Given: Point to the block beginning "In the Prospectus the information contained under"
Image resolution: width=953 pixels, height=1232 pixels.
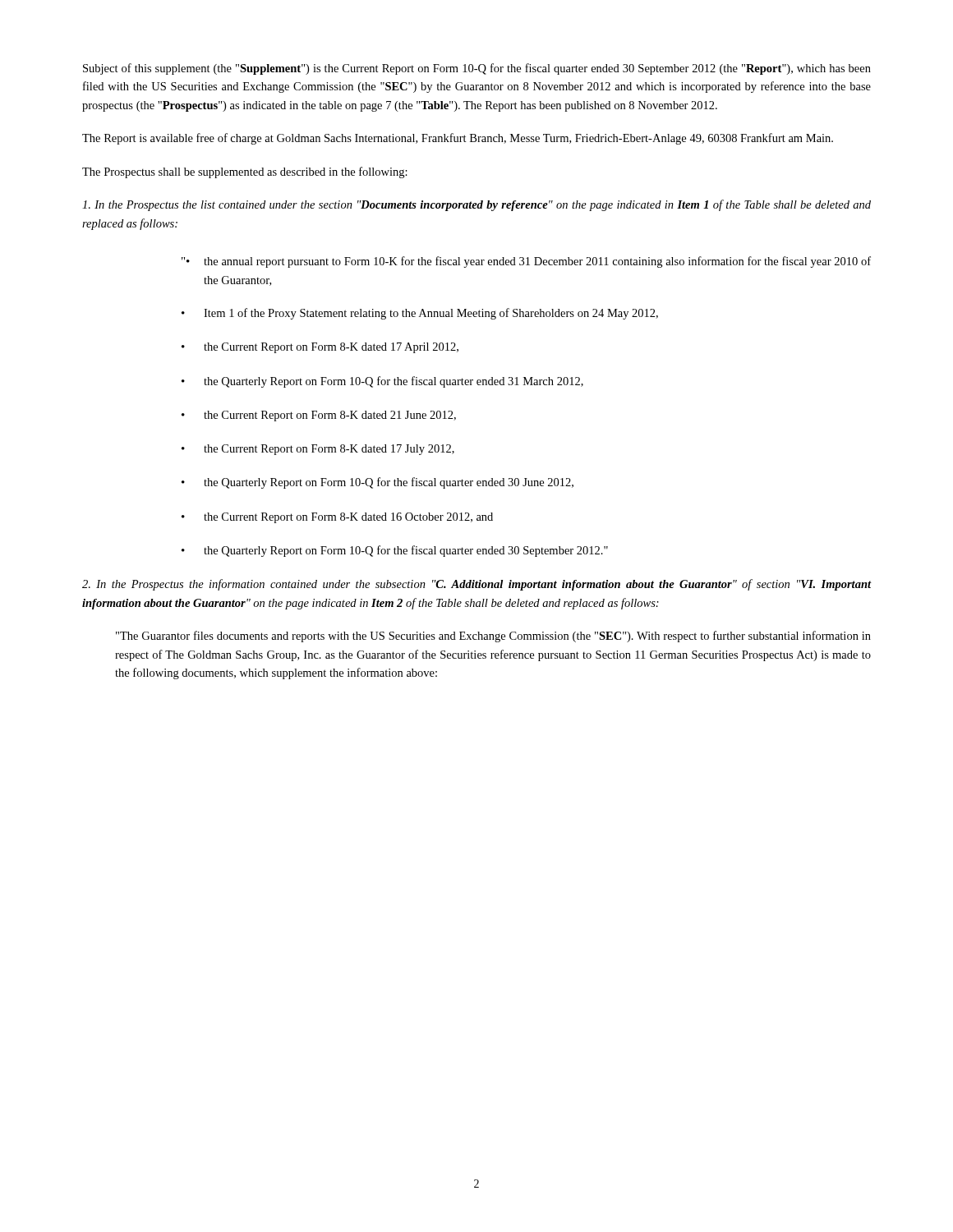Looking at the screenshot, I should [x=476, y=593].
